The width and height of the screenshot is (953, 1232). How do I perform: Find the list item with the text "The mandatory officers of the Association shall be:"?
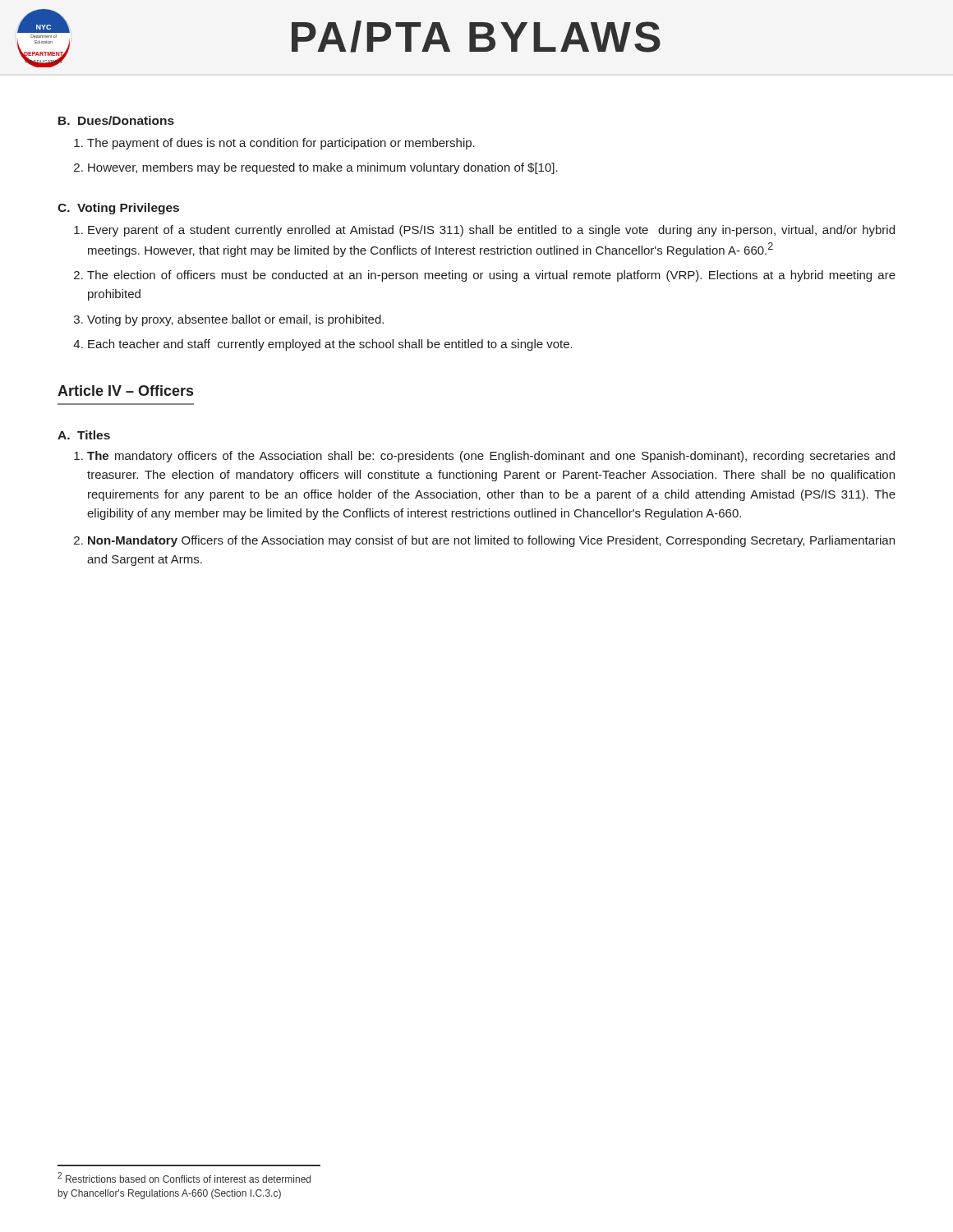pos(491,484)
